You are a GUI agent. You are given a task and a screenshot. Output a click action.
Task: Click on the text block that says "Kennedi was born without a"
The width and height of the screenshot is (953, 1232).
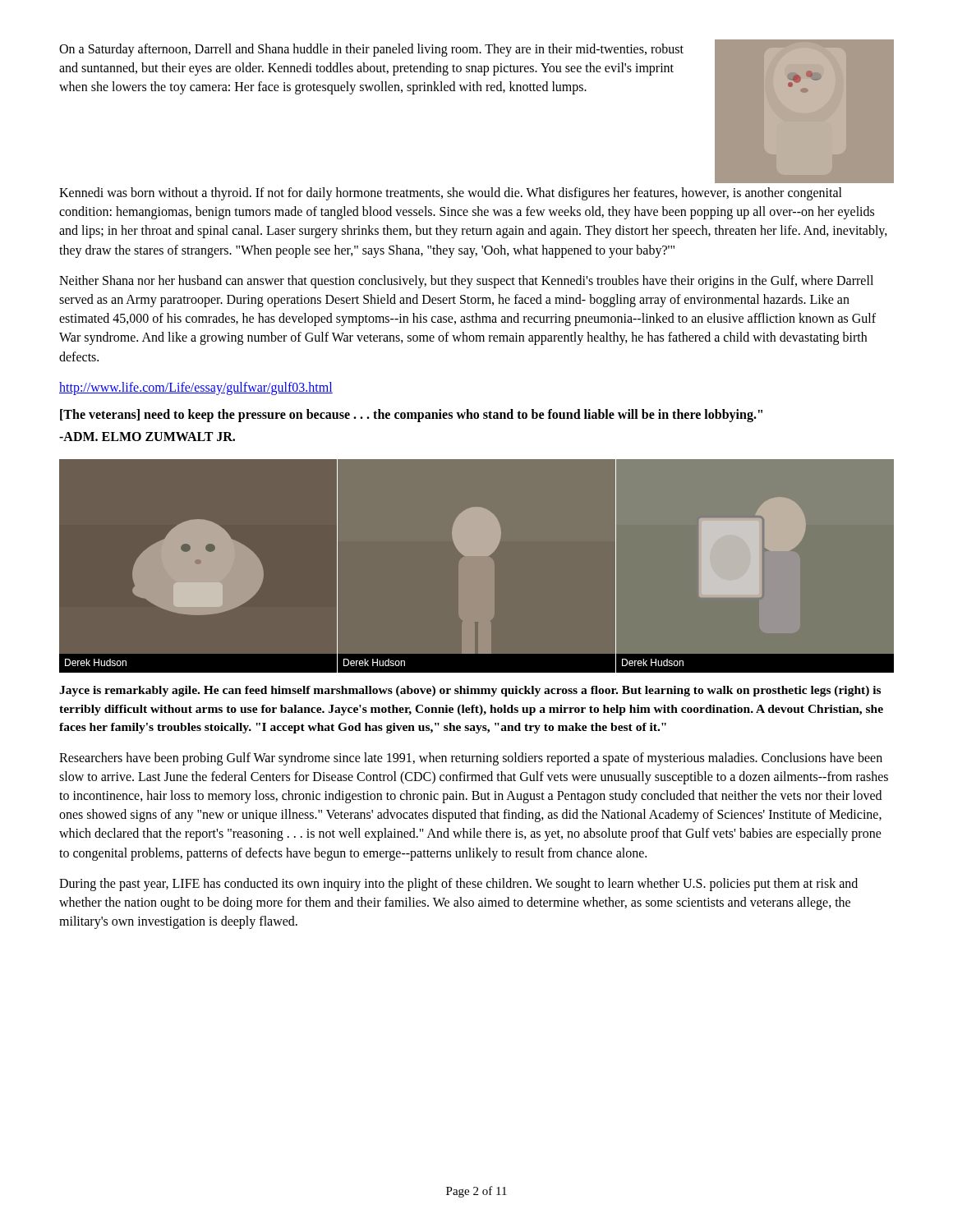point(476,221)
